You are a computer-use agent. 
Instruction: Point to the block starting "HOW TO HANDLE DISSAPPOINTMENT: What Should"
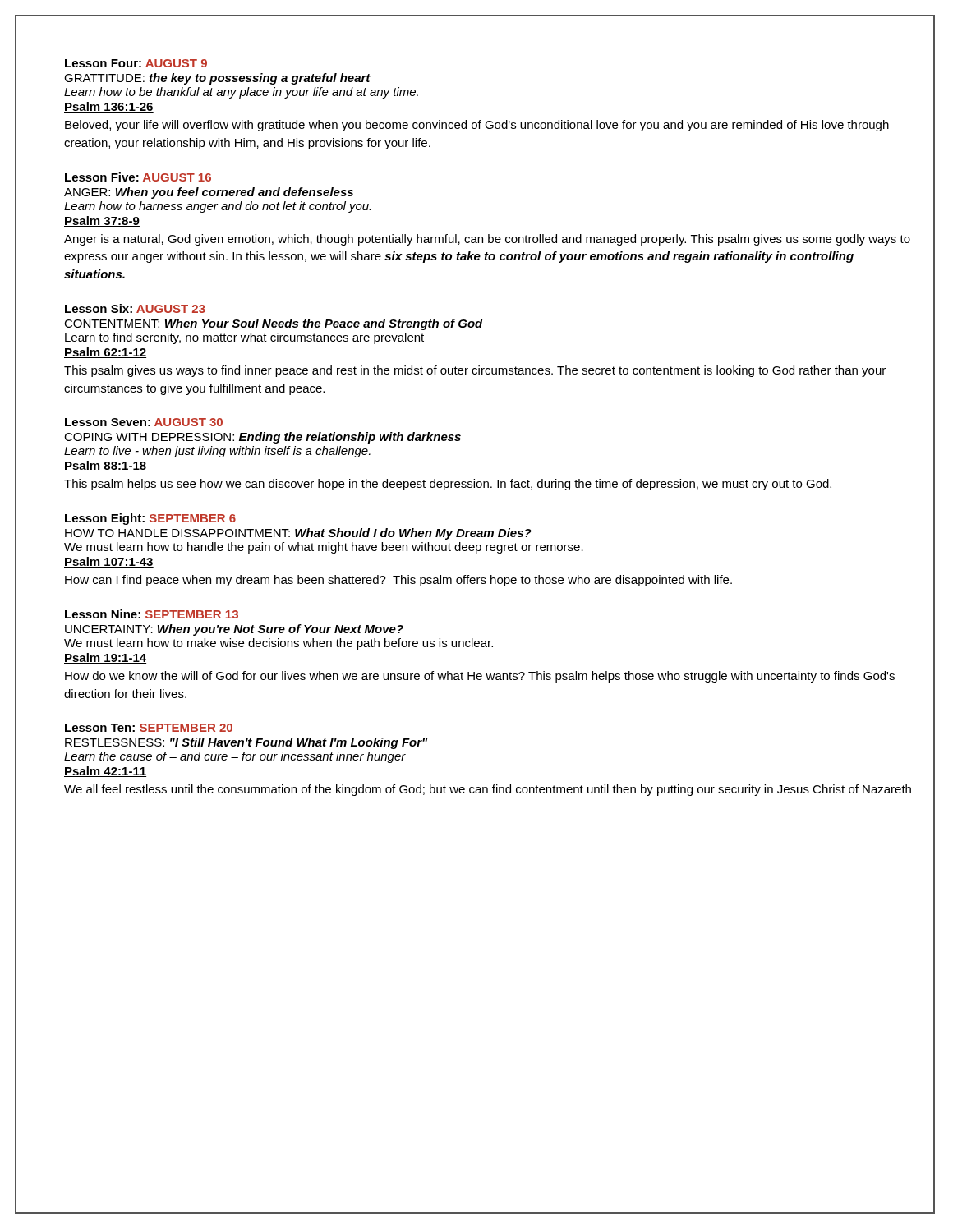coord(324,540)
